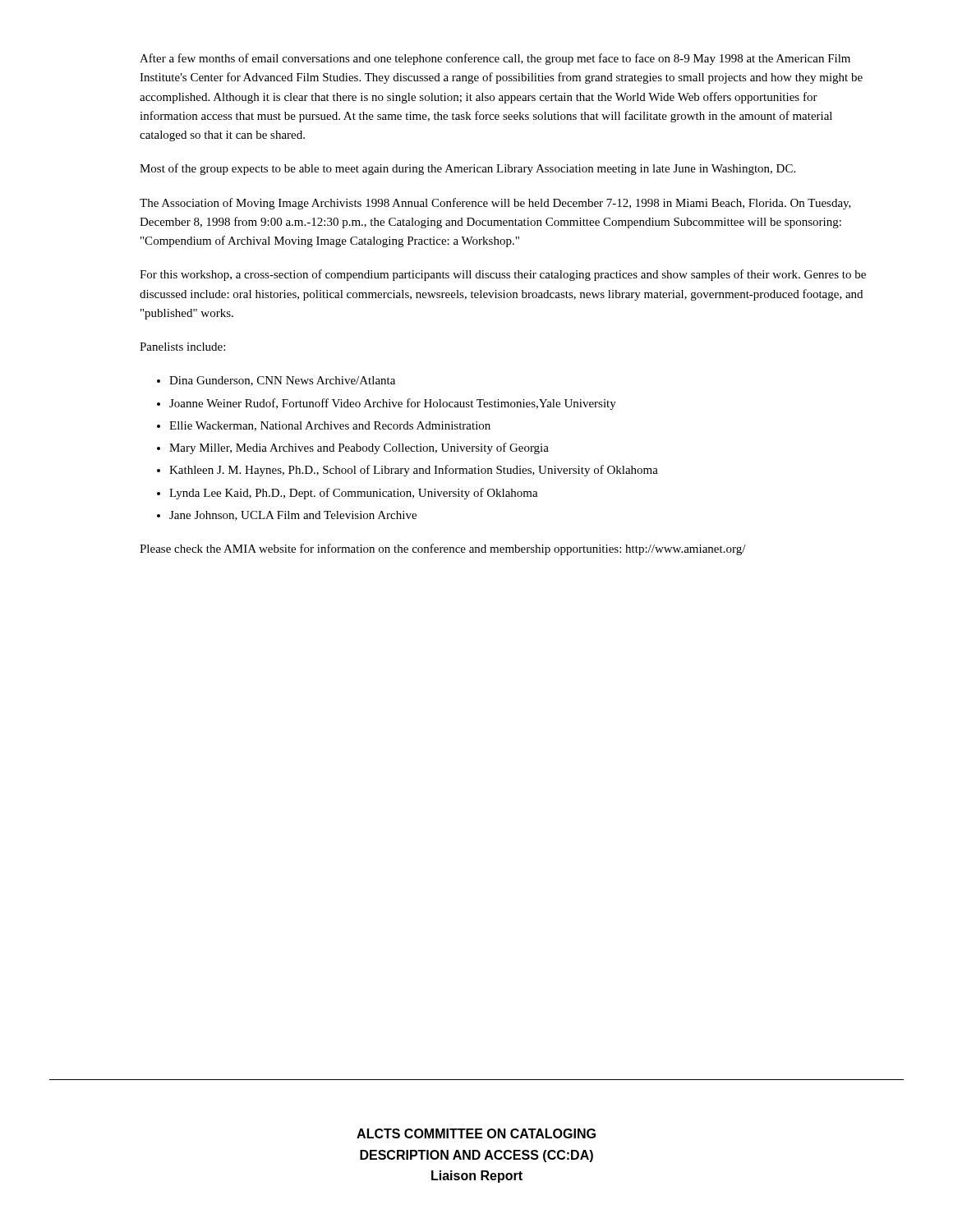Locate the block of text that opens with "Kathleen J. M. Haynes, Ph.D., School of Library"
This screenshot has width=953, height=1232.
pyautogui.click(x=414, y=470)
